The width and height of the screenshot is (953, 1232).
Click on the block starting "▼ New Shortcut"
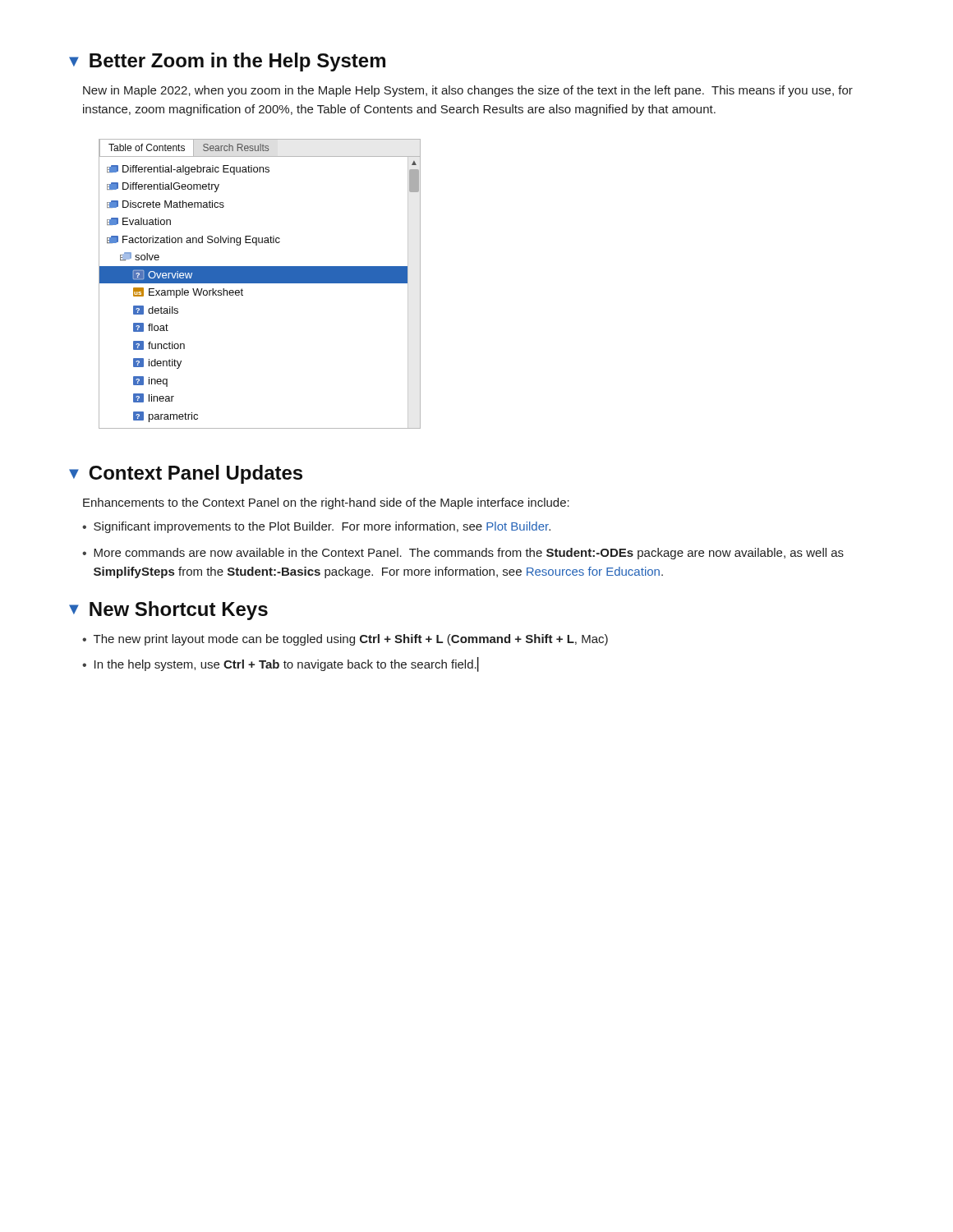(x=167, y=609)
